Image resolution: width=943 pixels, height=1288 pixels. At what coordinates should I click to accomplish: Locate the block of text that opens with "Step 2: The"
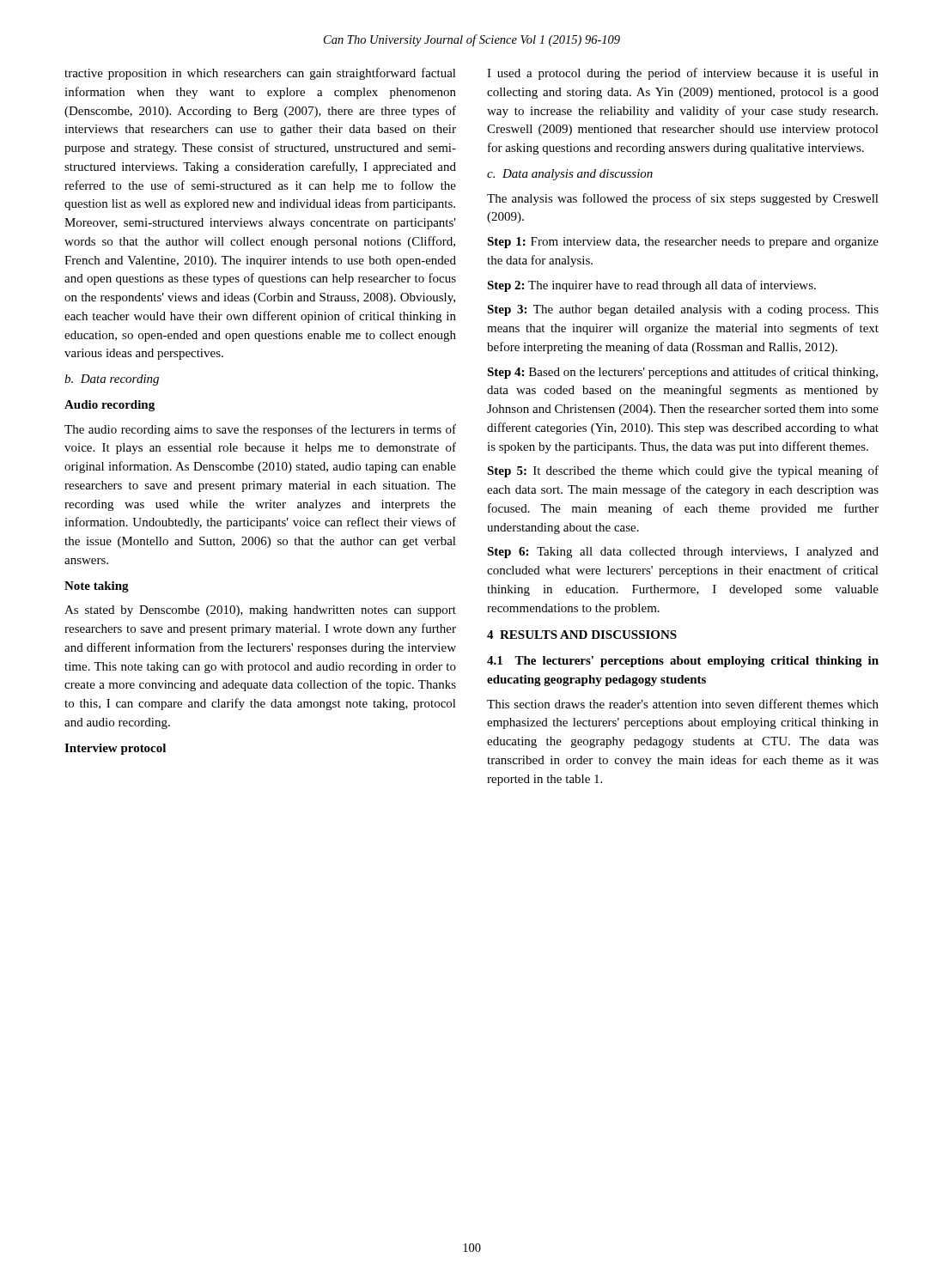683,285
